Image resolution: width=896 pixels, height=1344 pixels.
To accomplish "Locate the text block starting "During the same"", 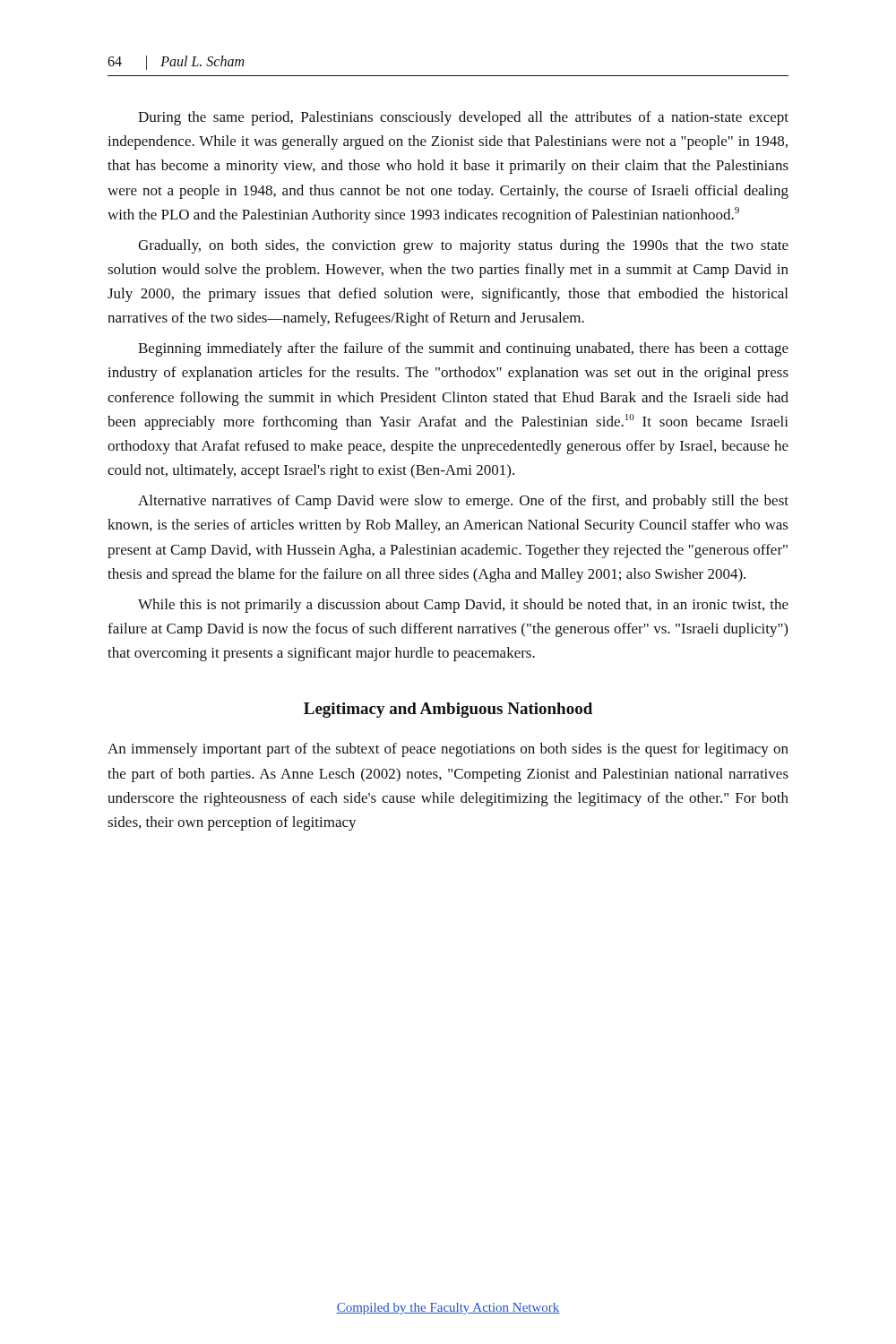I will click(x=448, y=166).
